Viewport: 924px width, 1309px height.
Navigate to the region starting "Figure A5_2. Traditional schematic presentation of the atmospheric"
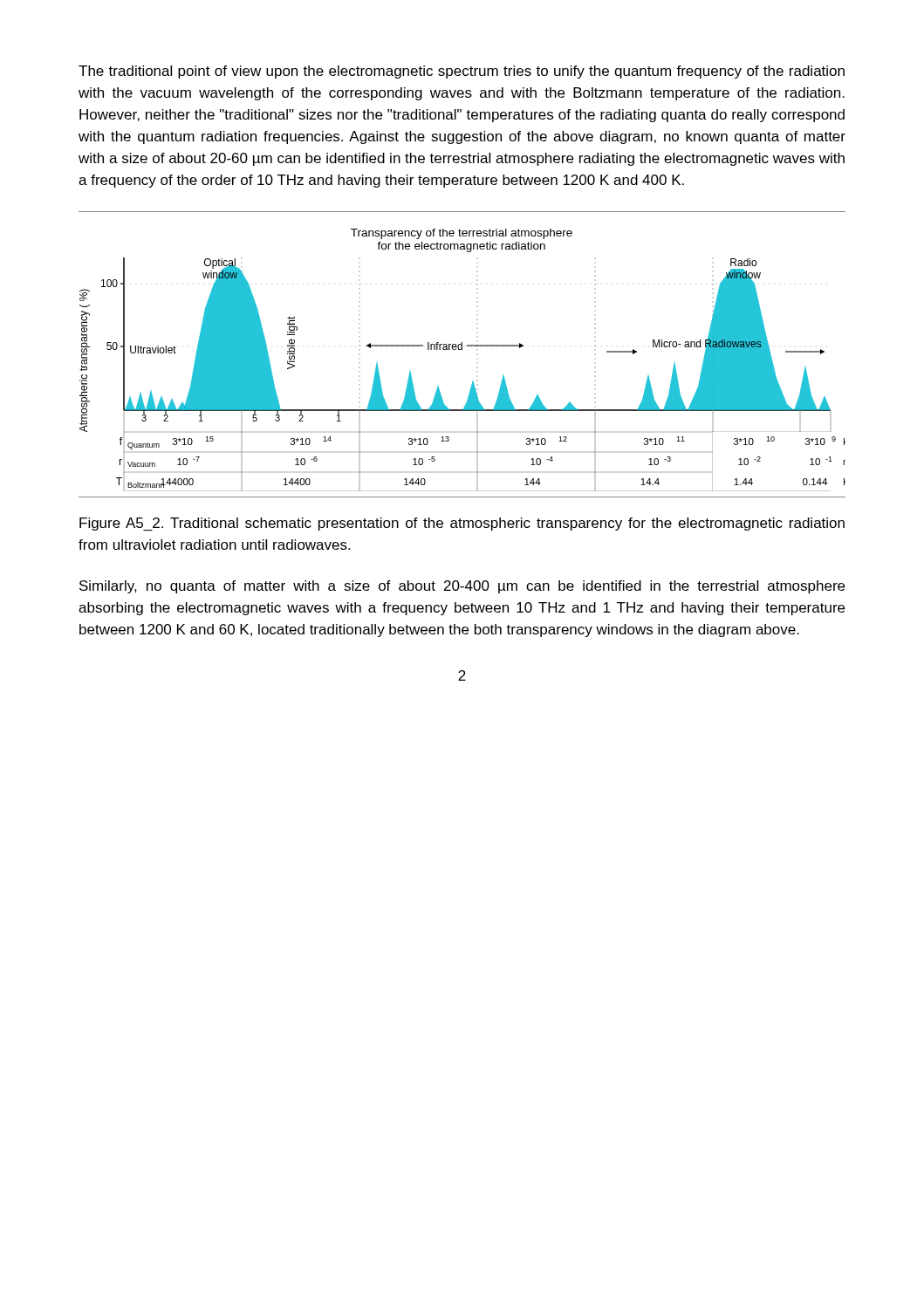click(x=462, y=534)
